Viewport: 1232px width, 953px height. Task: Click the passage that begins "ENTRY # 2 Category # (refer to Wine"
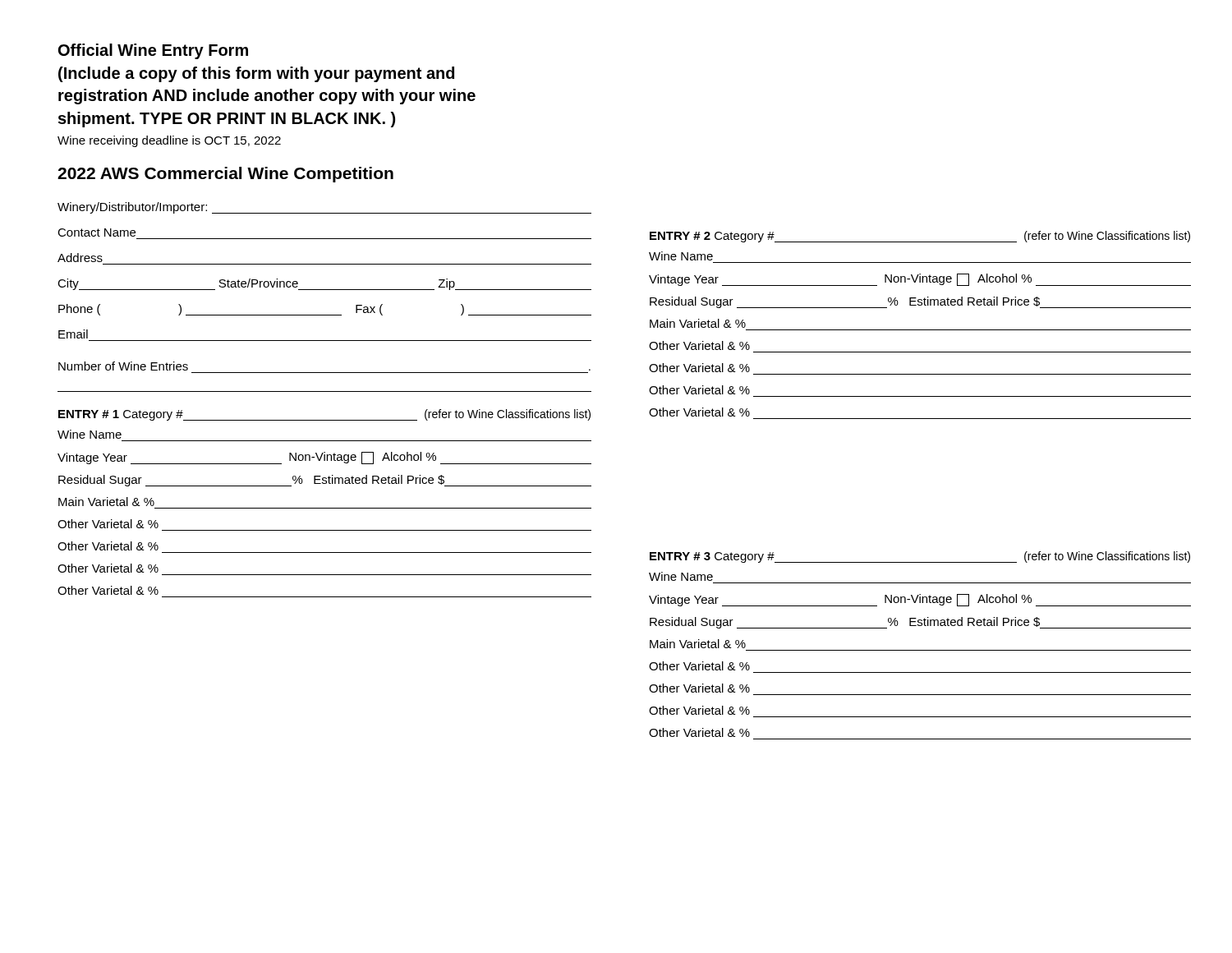tap(920, 324)
